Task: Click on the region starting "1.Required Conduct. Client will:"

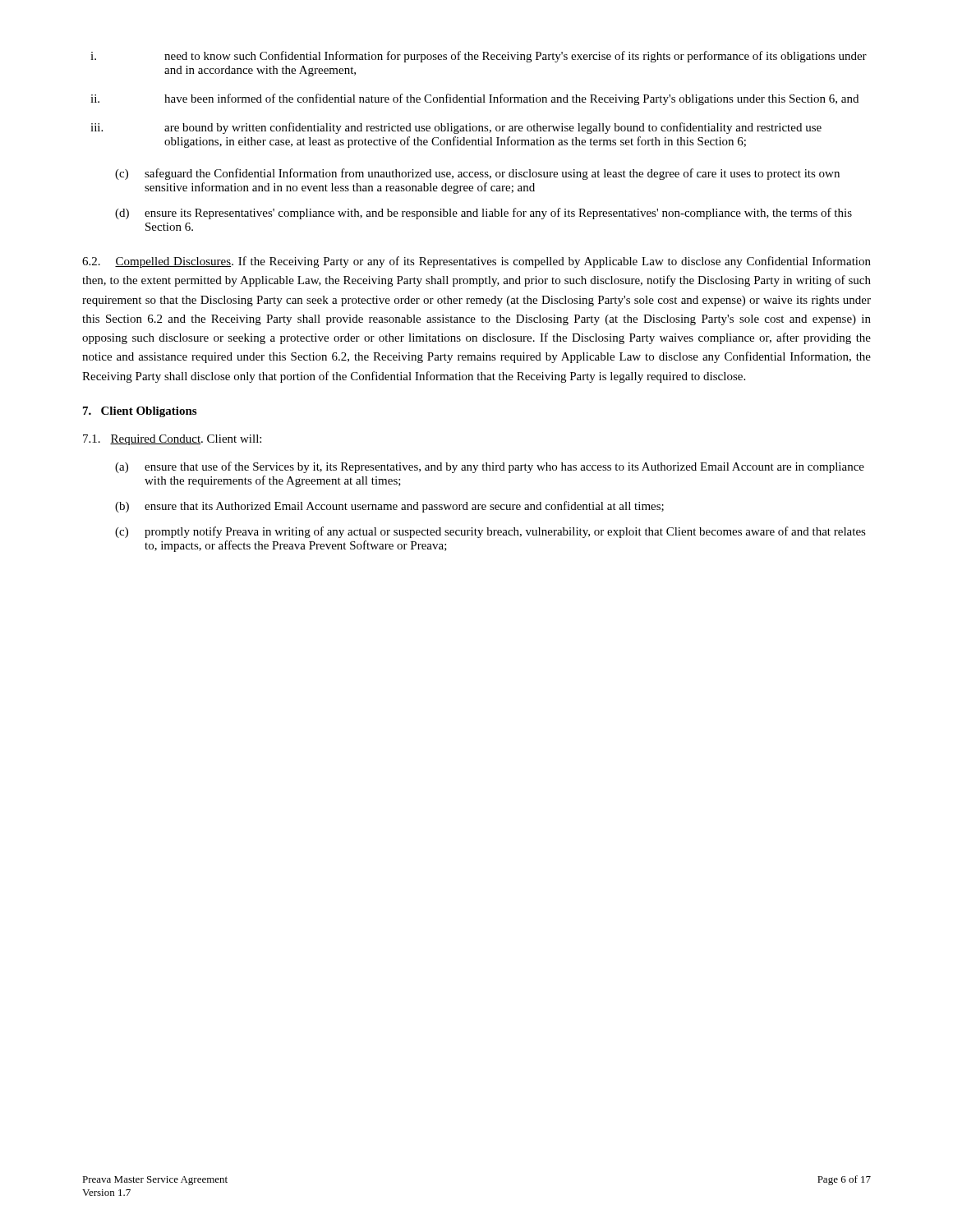Action: pos(172,438)
